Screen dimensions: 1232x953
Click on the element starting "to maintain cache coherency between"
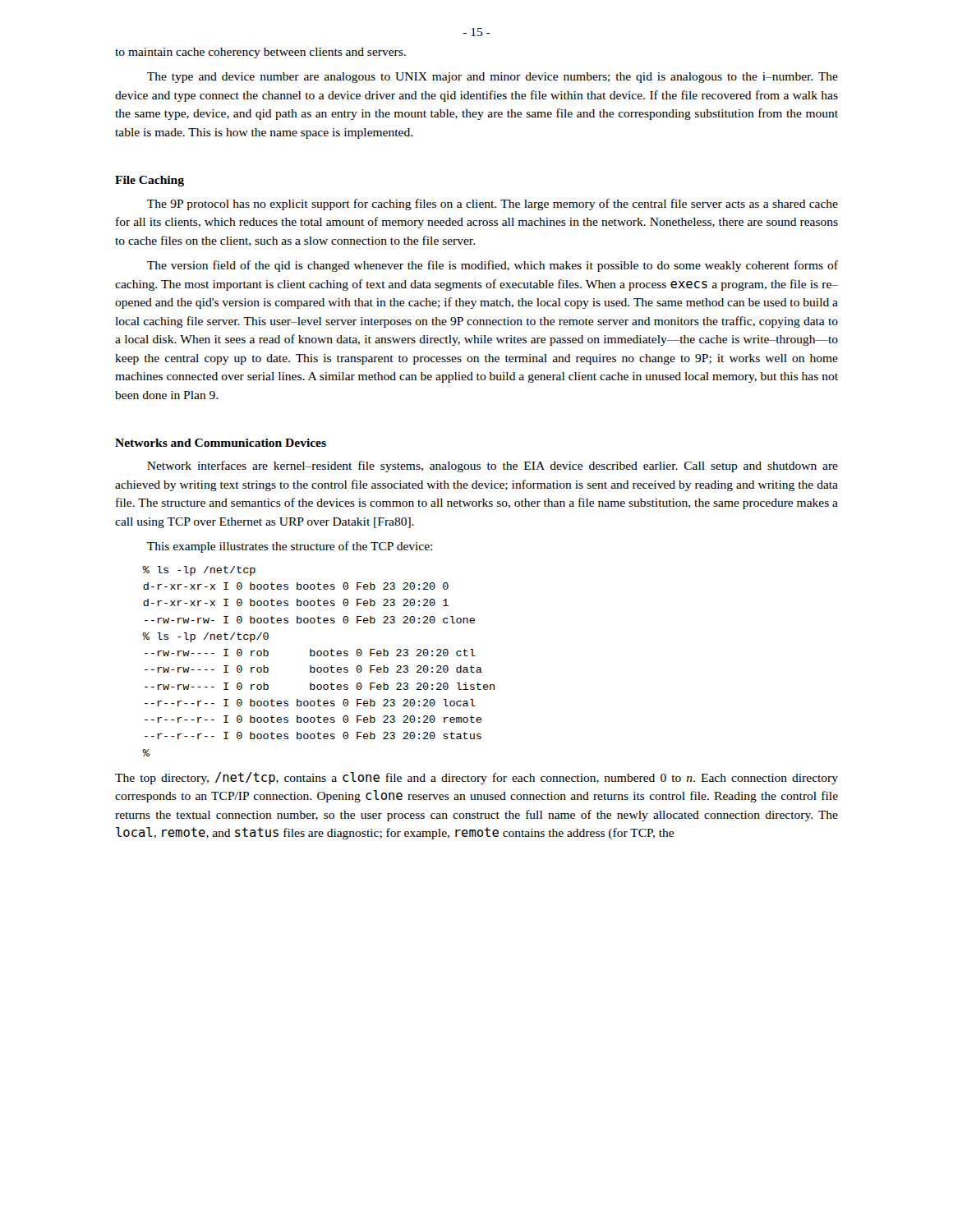(260, 53)
